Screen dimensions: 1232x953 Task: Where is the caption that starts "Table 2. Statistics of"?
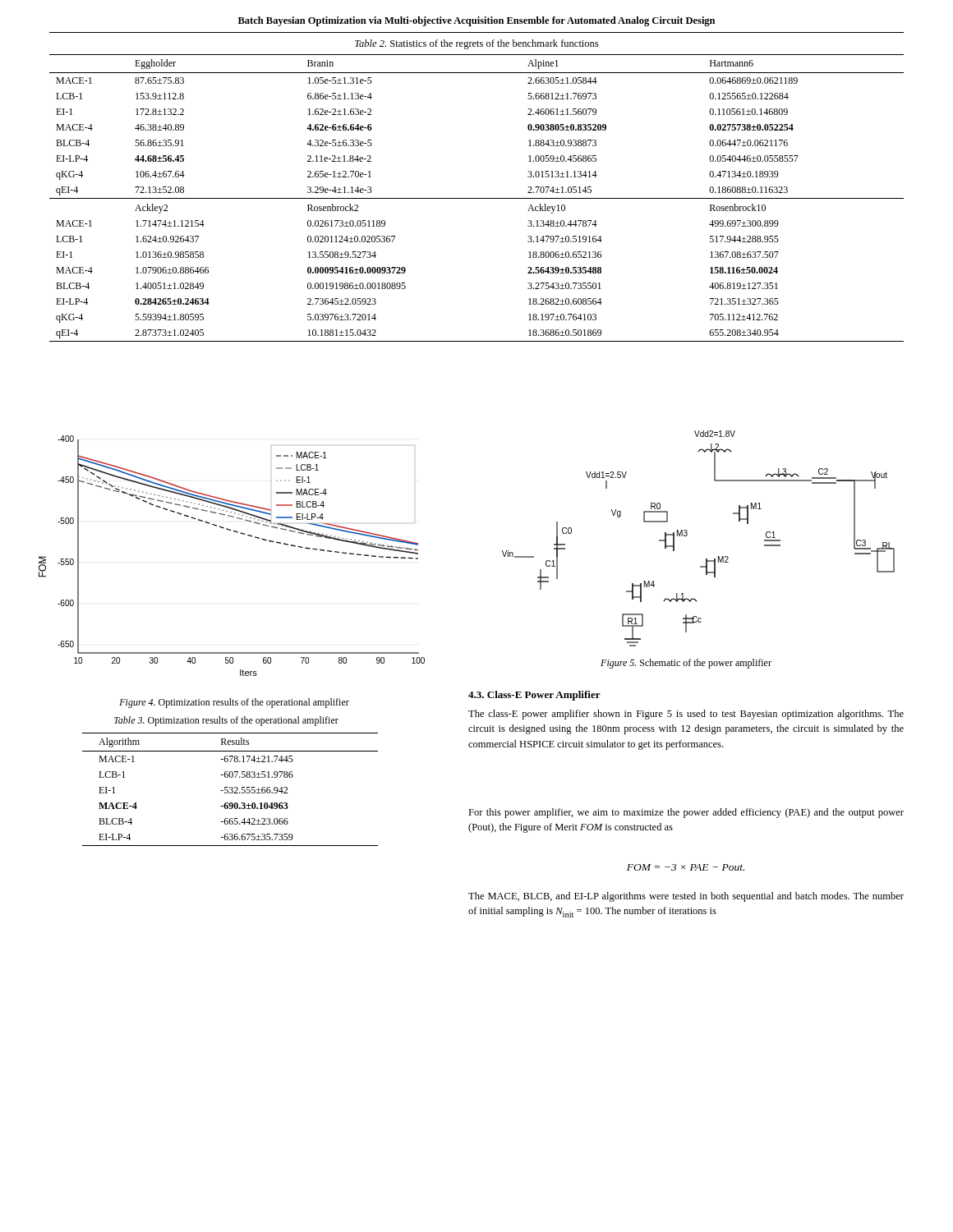coord(476,44)
